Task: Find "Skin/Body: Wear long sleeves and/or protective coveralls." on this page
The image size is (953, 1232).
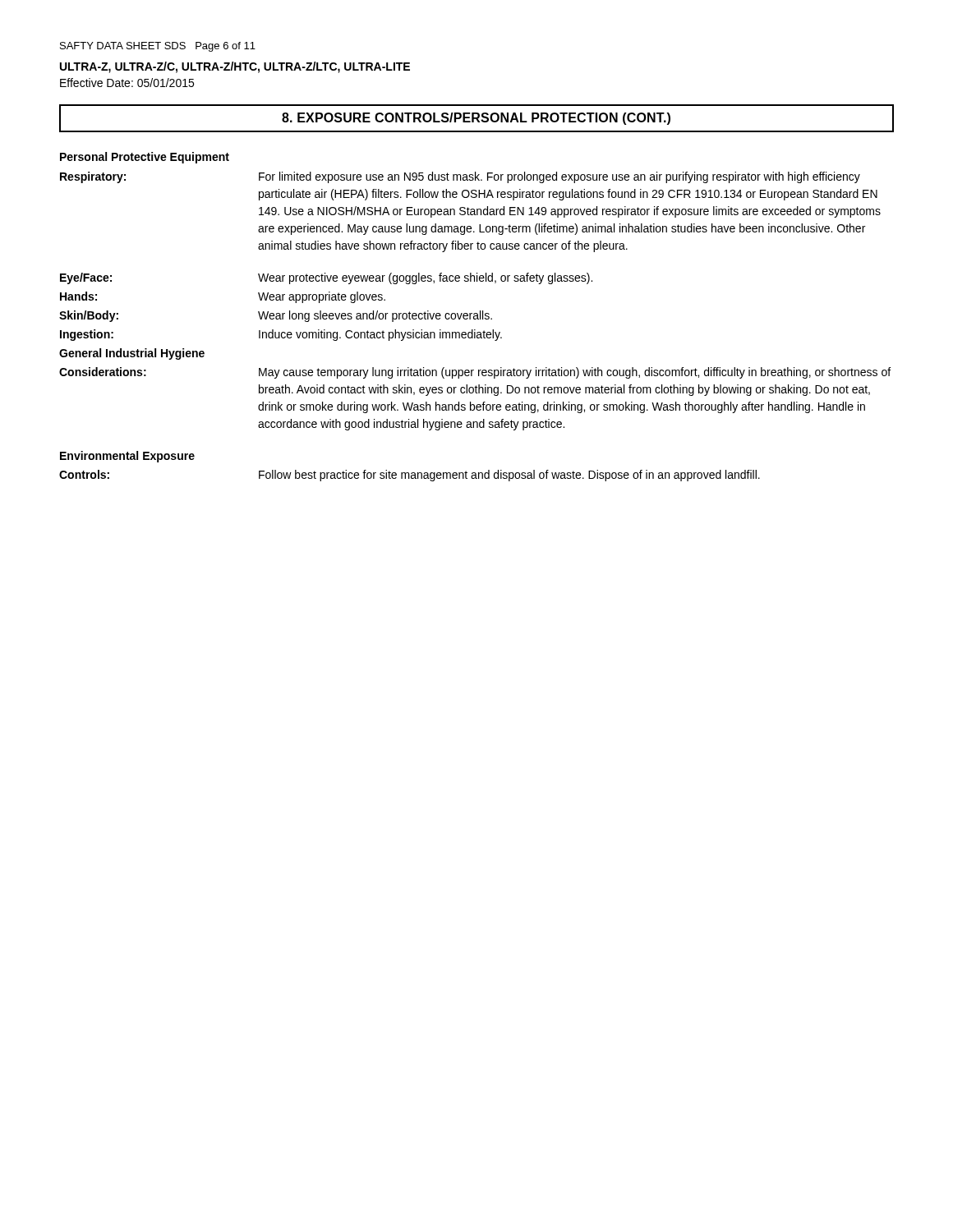Action: click(476, 316)
